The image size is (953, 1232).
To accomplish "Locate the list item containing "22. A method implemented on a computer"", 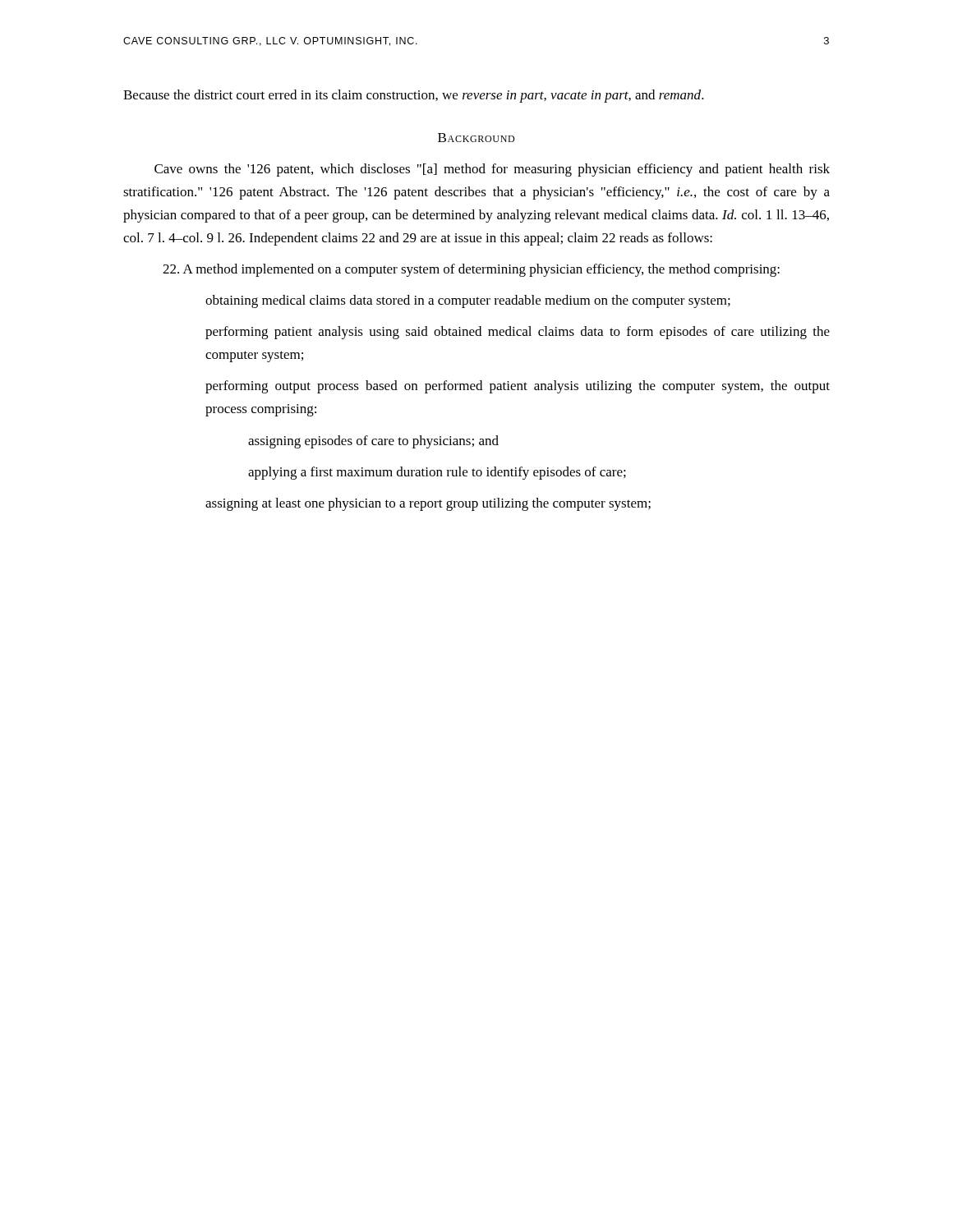I will tap(472, 269).
